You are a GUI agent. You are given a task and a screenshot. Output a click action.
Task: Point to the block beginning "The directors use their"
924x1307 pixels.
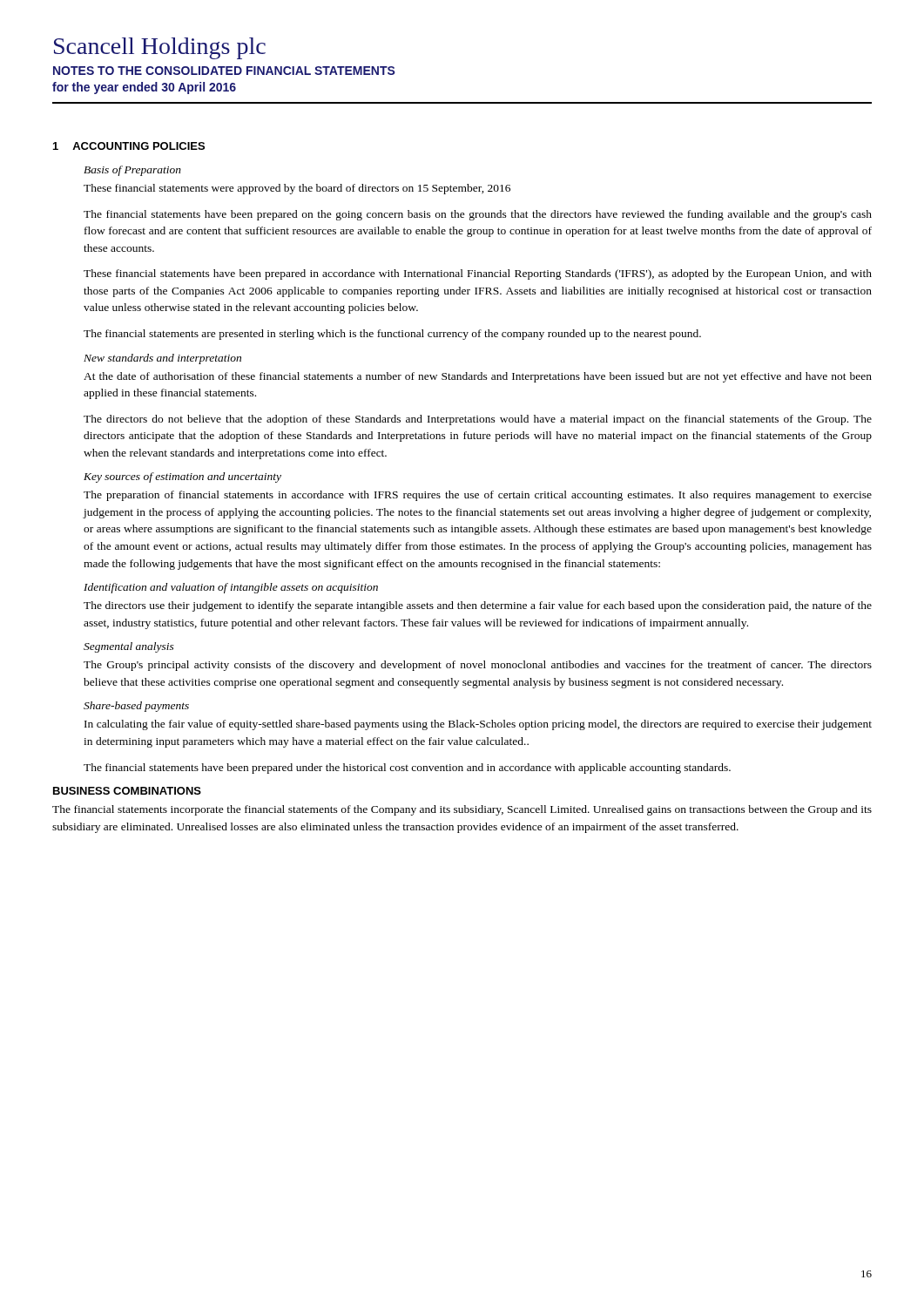tap(478, 614)
